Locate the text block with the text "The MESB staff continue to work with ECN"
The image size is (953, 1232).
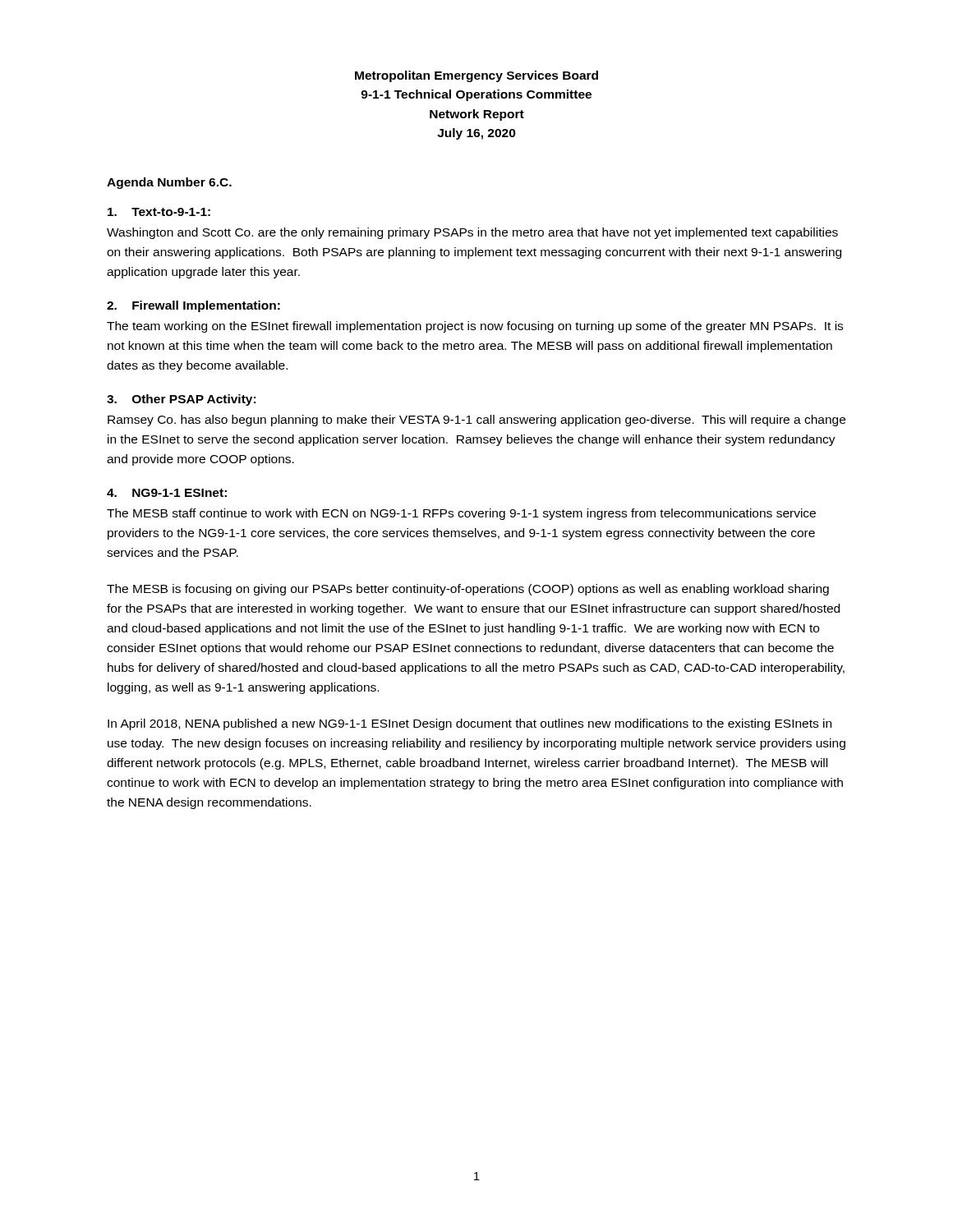tap(462, 533)
